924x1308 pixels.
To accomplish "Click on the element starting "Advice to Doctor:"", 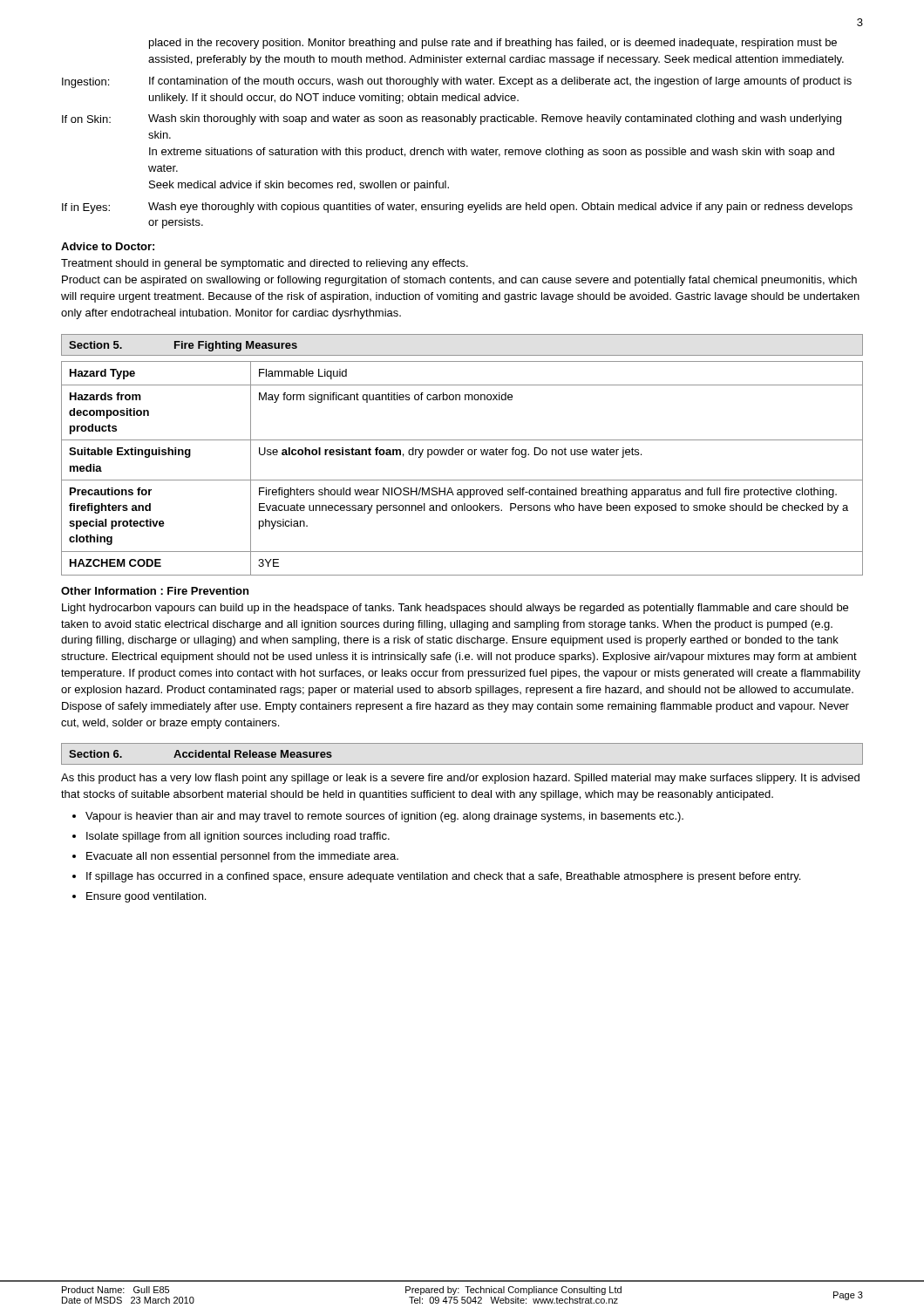I will (x=108, y=247).
